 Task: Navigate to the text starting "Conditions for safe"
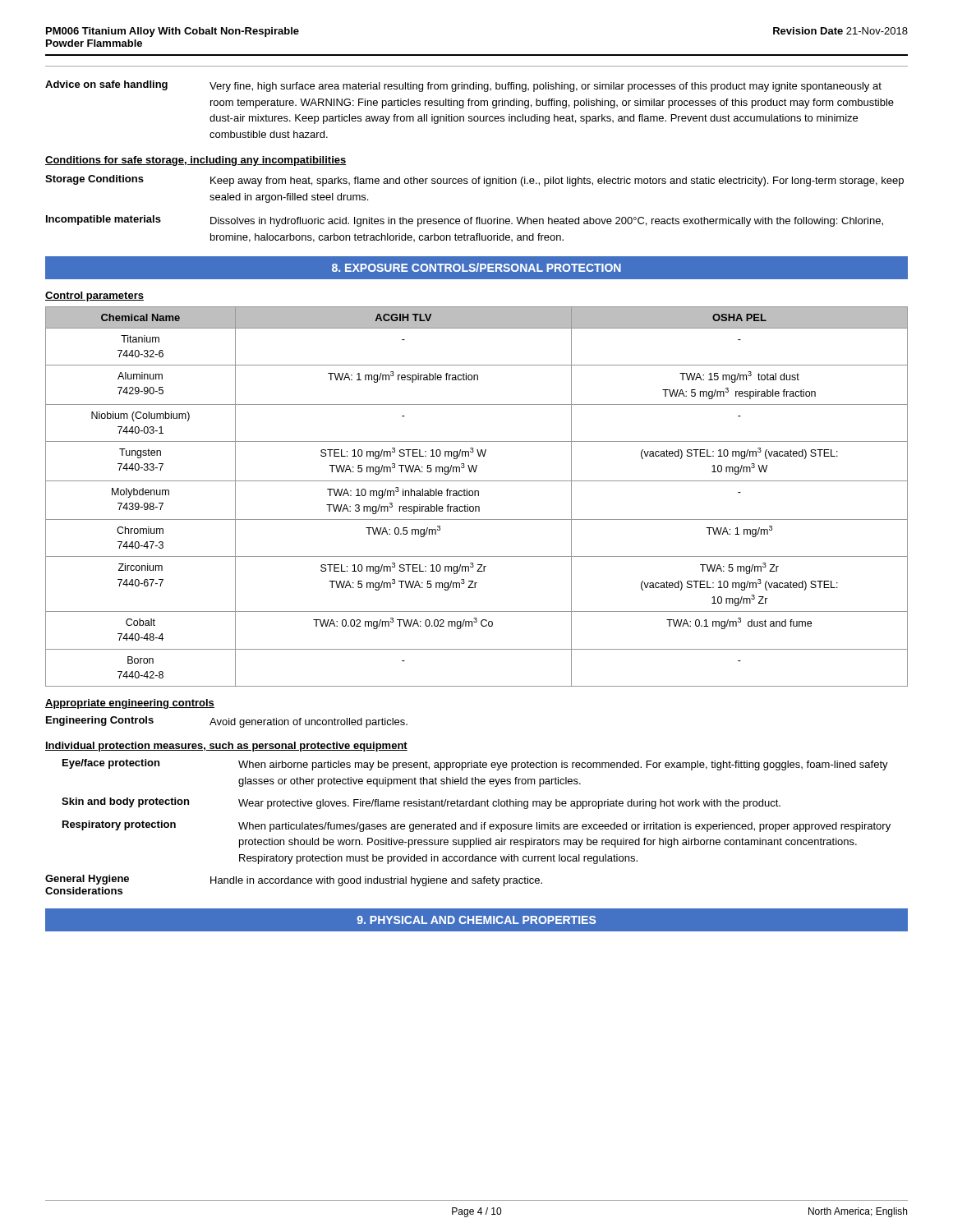tap(196, 160)
